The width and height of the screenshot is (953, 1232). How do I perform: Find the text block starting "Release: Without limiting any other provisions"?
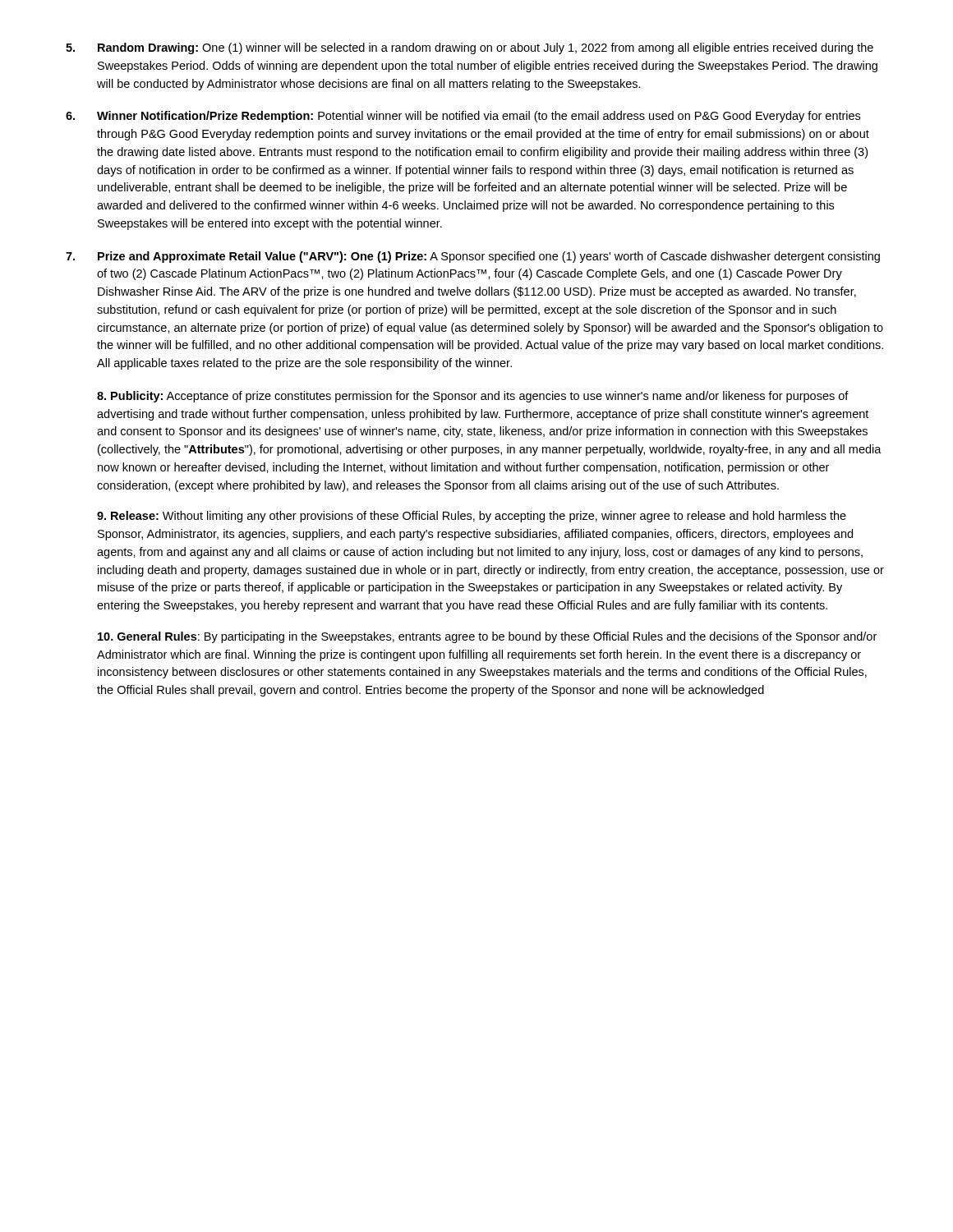(x=490, y=561)
